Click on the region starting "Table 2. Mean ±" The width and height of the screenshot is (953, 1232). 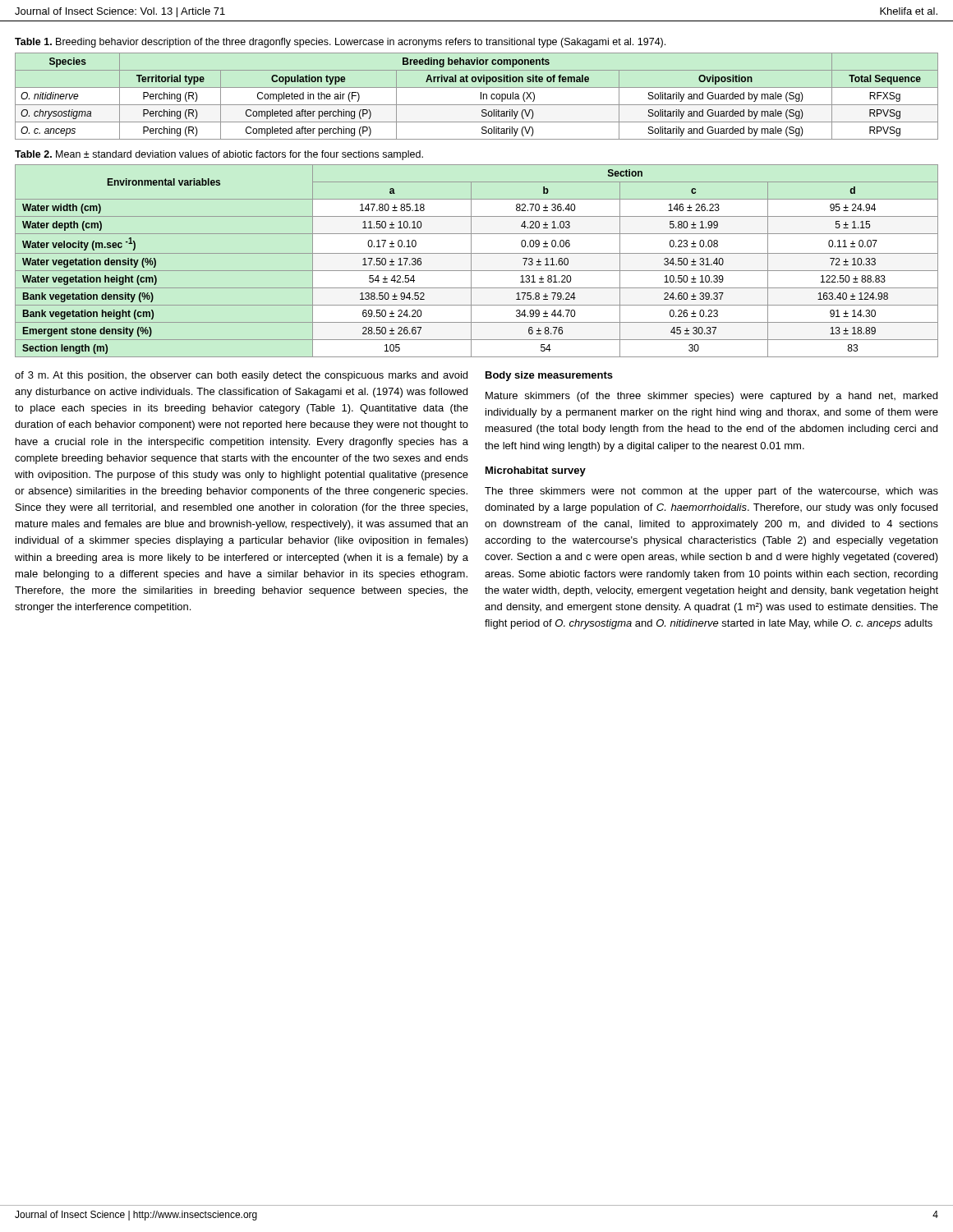pyautogui.click(x=219, y=154)
